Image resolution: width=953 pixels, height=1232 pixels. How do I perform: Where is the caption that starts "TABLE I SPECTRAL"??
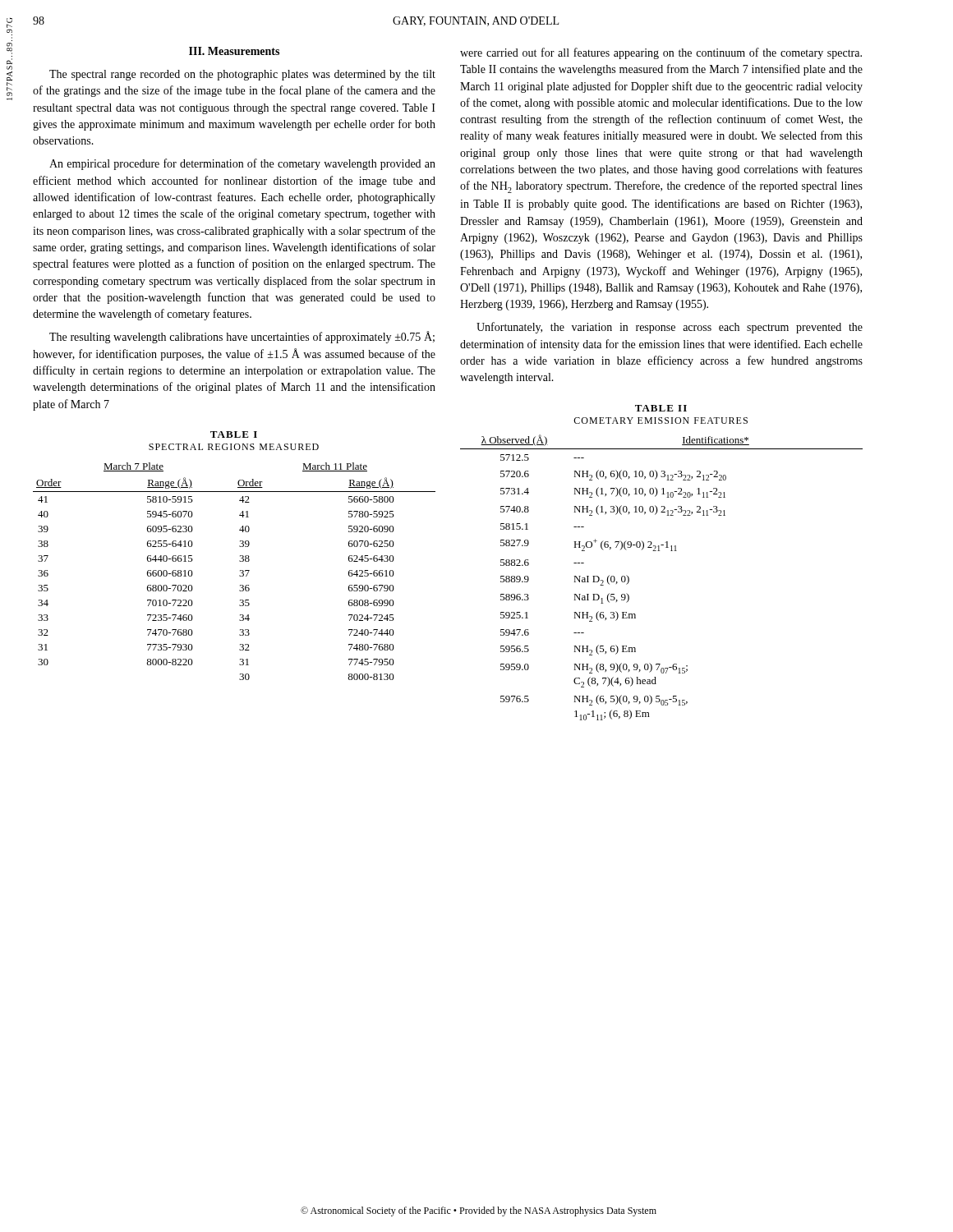(234, 441)
